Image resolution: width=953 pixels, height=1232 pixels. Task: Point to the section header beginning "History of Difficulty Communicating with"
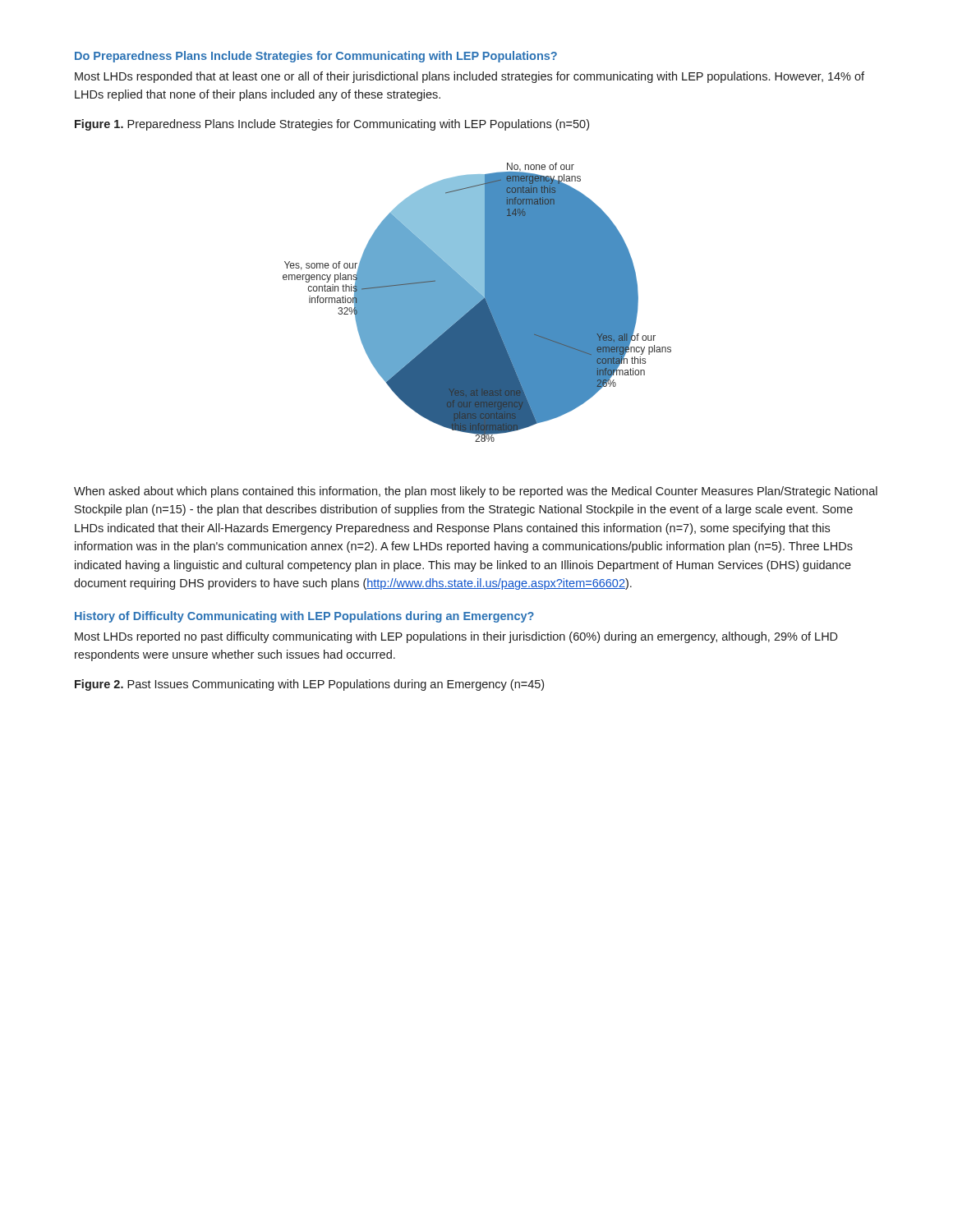(304, 616)
